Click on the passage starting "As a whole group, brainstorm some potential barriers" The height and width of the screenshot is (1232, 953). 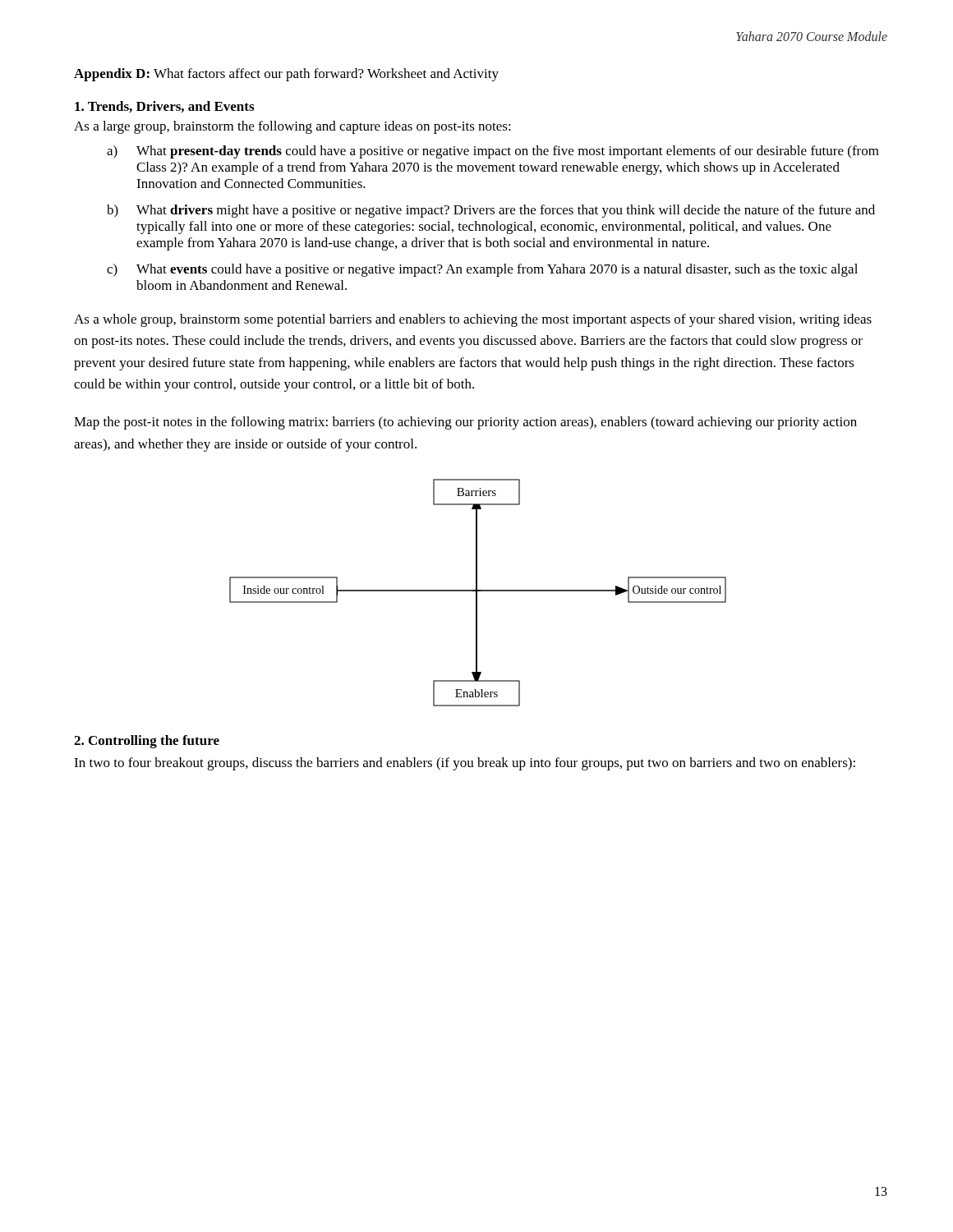pyautogui.click(x=473, y=352)
